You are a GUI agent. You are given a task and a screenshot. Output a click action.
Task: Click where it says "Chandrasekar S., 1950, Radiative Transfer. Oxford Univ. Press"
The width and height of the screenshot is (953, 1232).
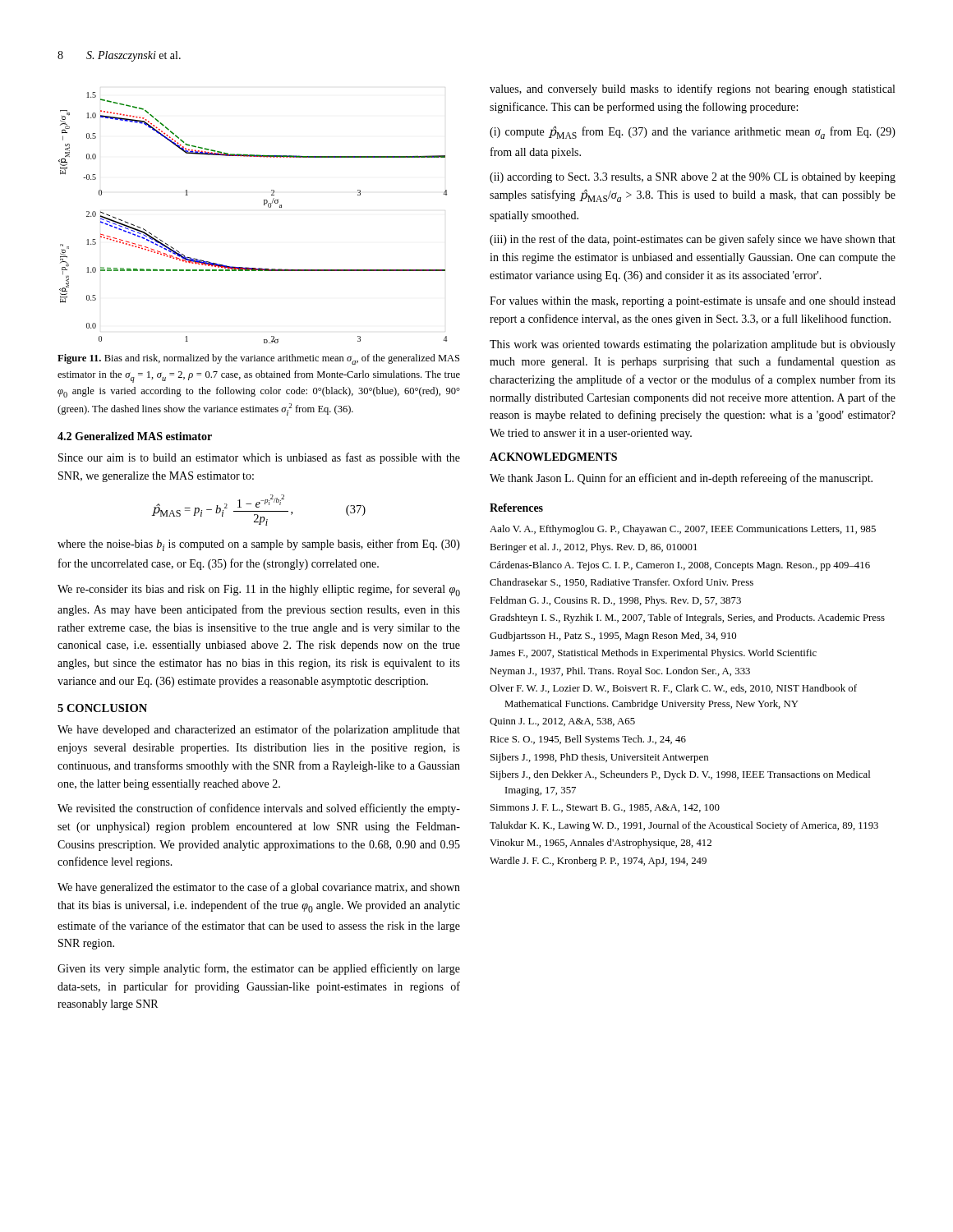622,582
